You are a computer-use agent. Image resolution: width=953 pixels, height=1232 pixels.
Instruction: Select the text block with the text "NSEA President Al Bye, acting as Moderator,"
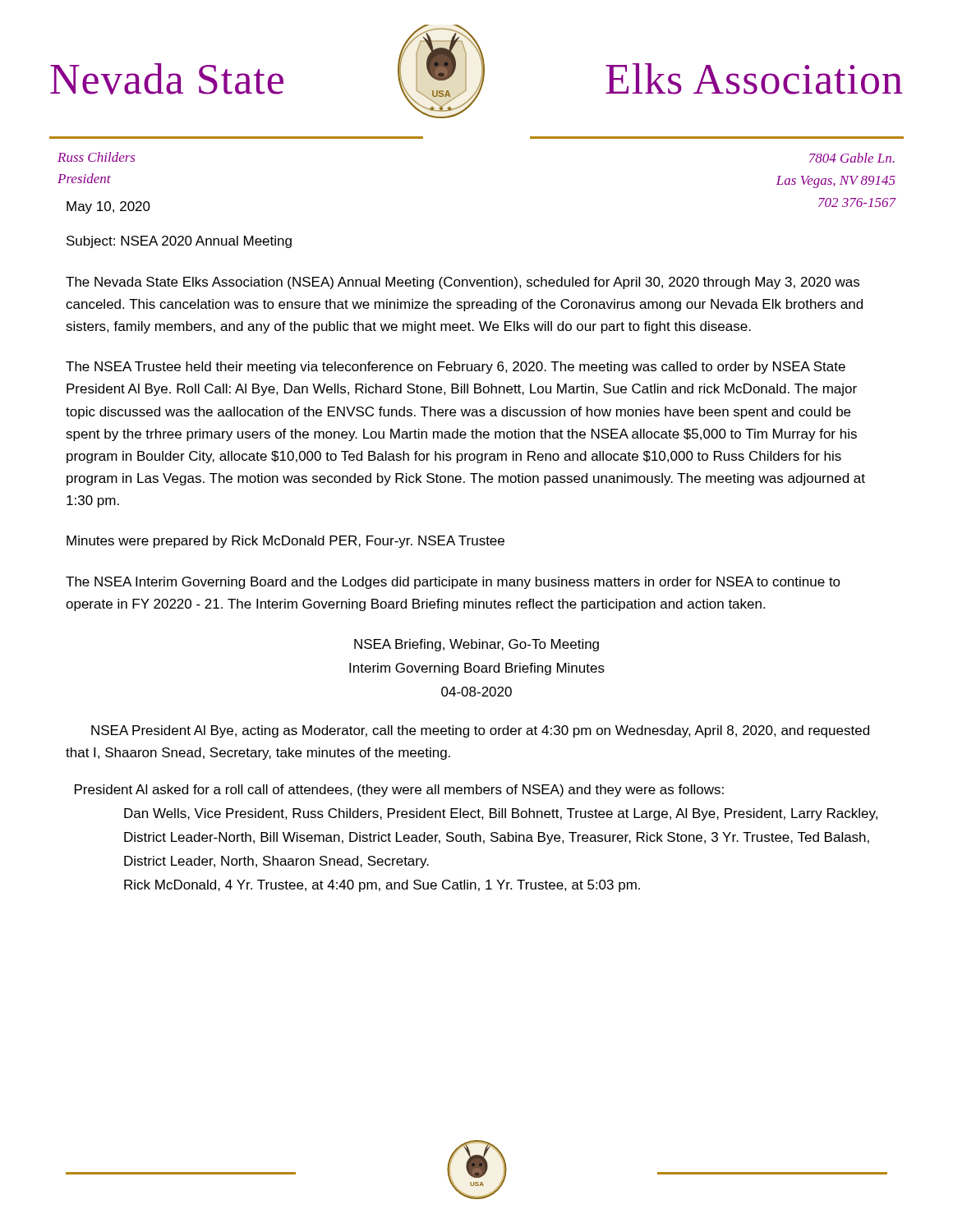tap(468, 742)
